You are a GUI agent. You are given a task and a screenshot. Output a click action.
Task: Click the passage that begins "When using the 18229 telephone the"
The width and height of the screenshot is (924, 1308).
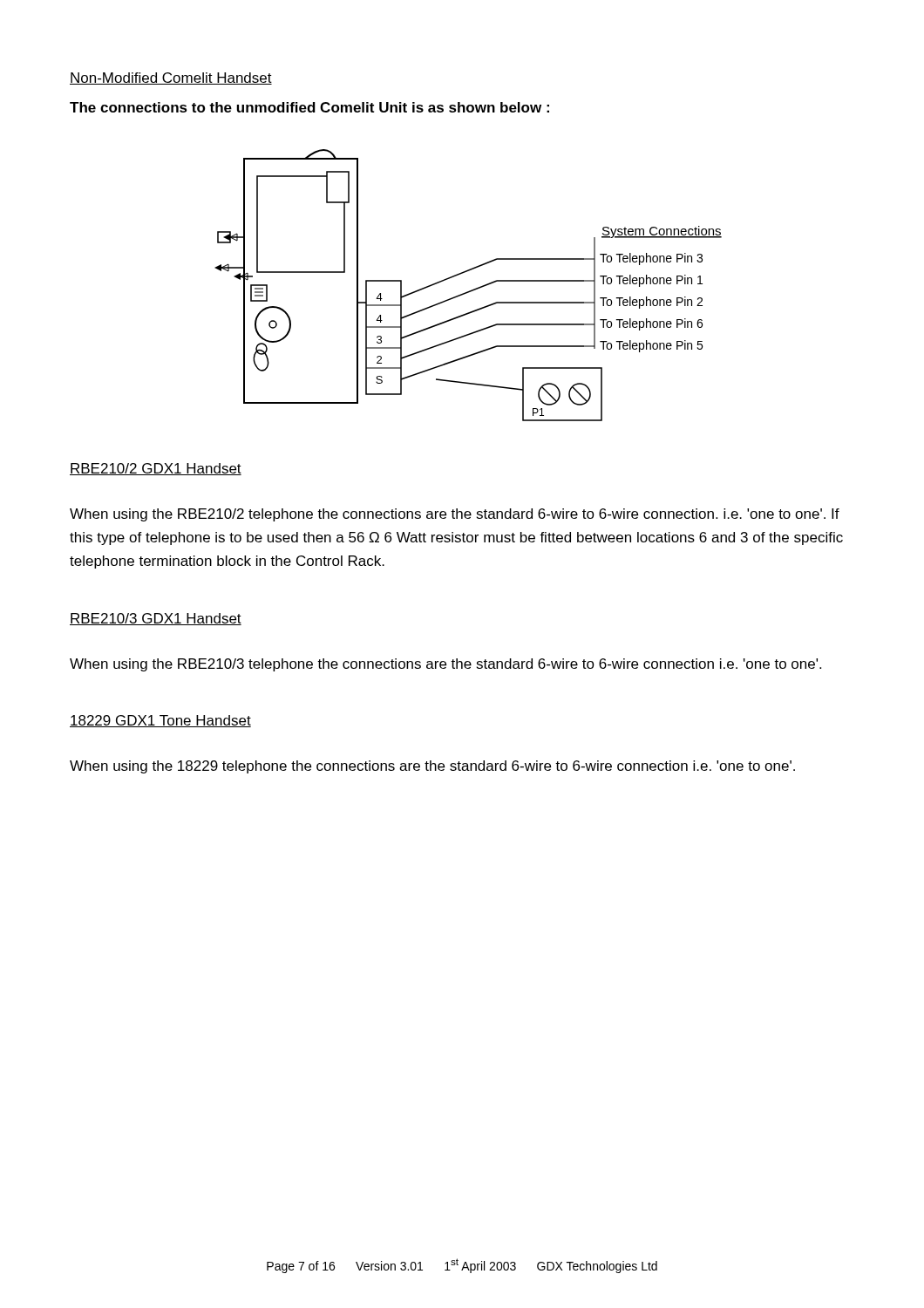pyautogui.click(x=433, y=766)
